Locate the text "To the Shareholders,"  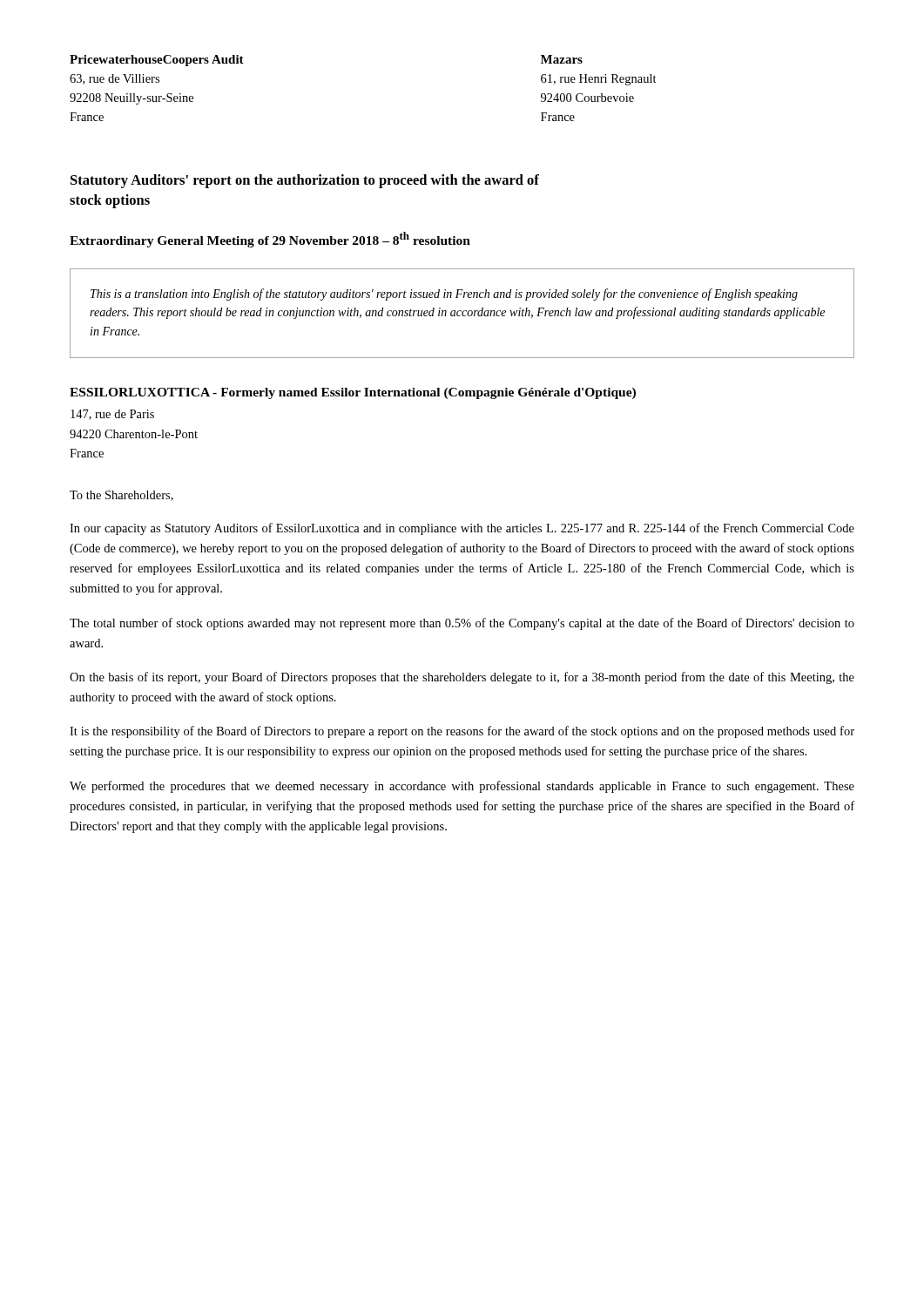click(122, 495)
